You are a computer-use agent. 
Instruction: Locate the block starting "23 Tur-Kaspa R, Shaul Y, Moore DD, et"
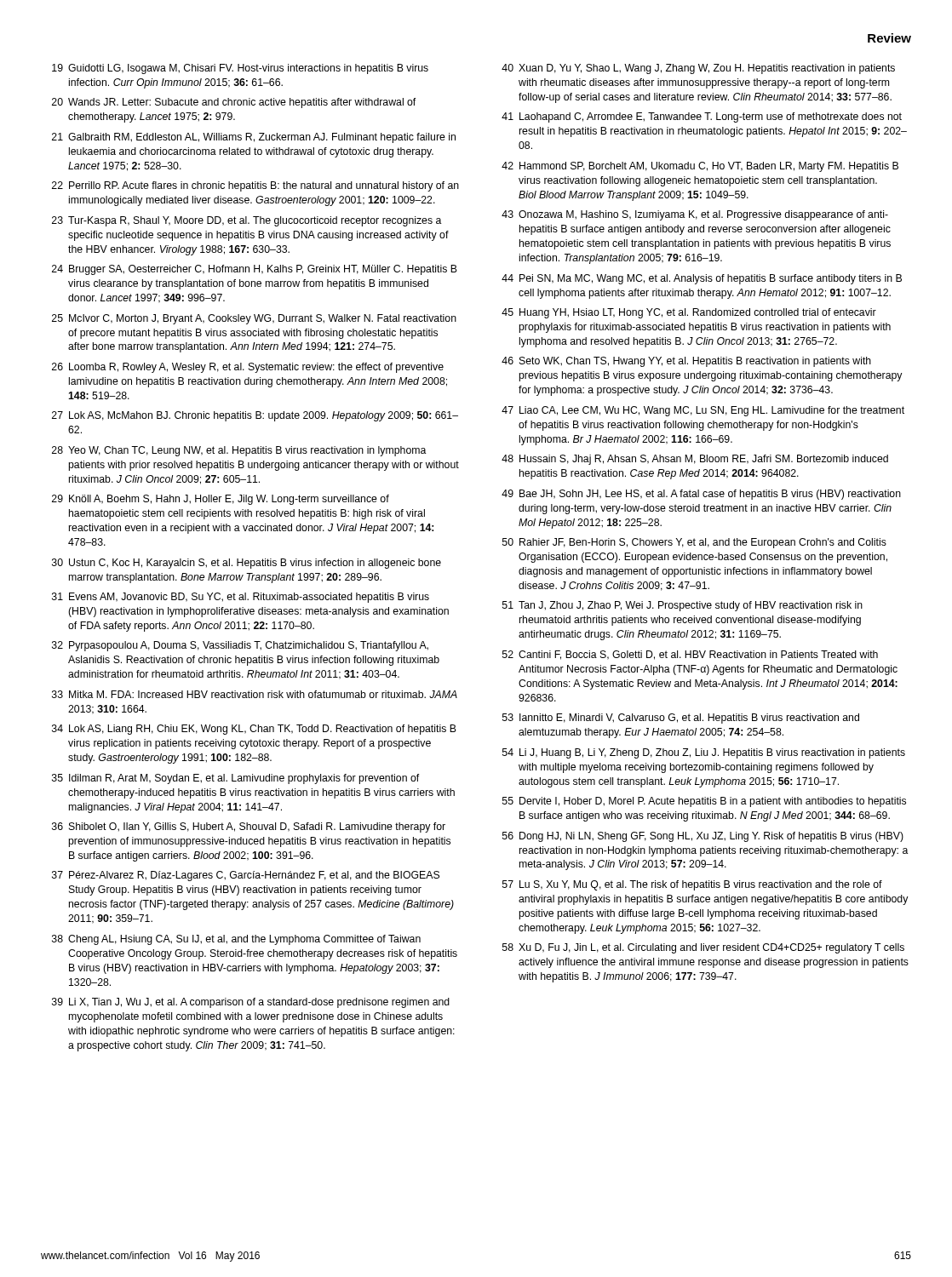(x=251, y=235)
